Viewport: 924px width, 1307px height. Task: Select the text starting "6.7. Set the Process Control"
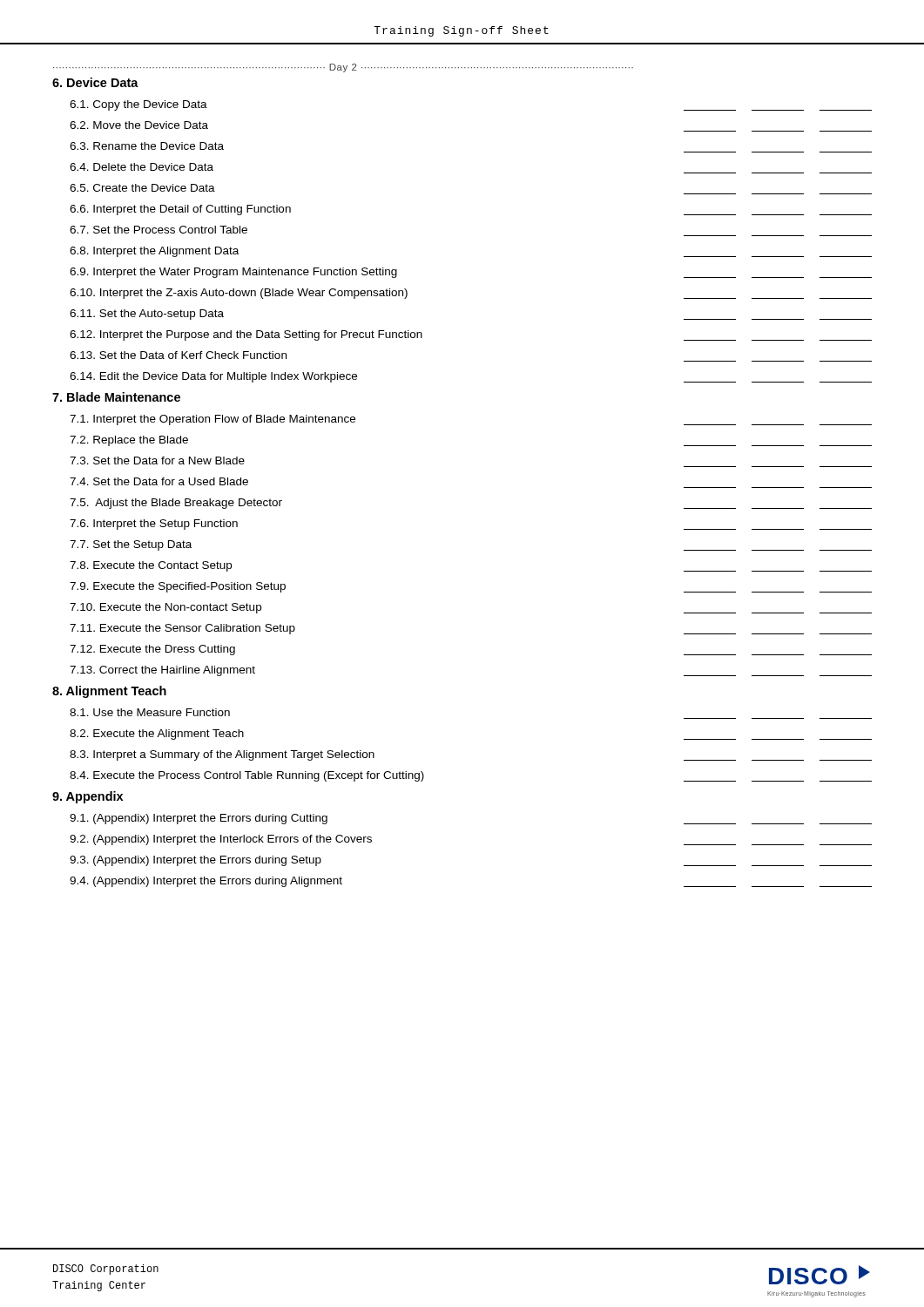click(158, 230)
